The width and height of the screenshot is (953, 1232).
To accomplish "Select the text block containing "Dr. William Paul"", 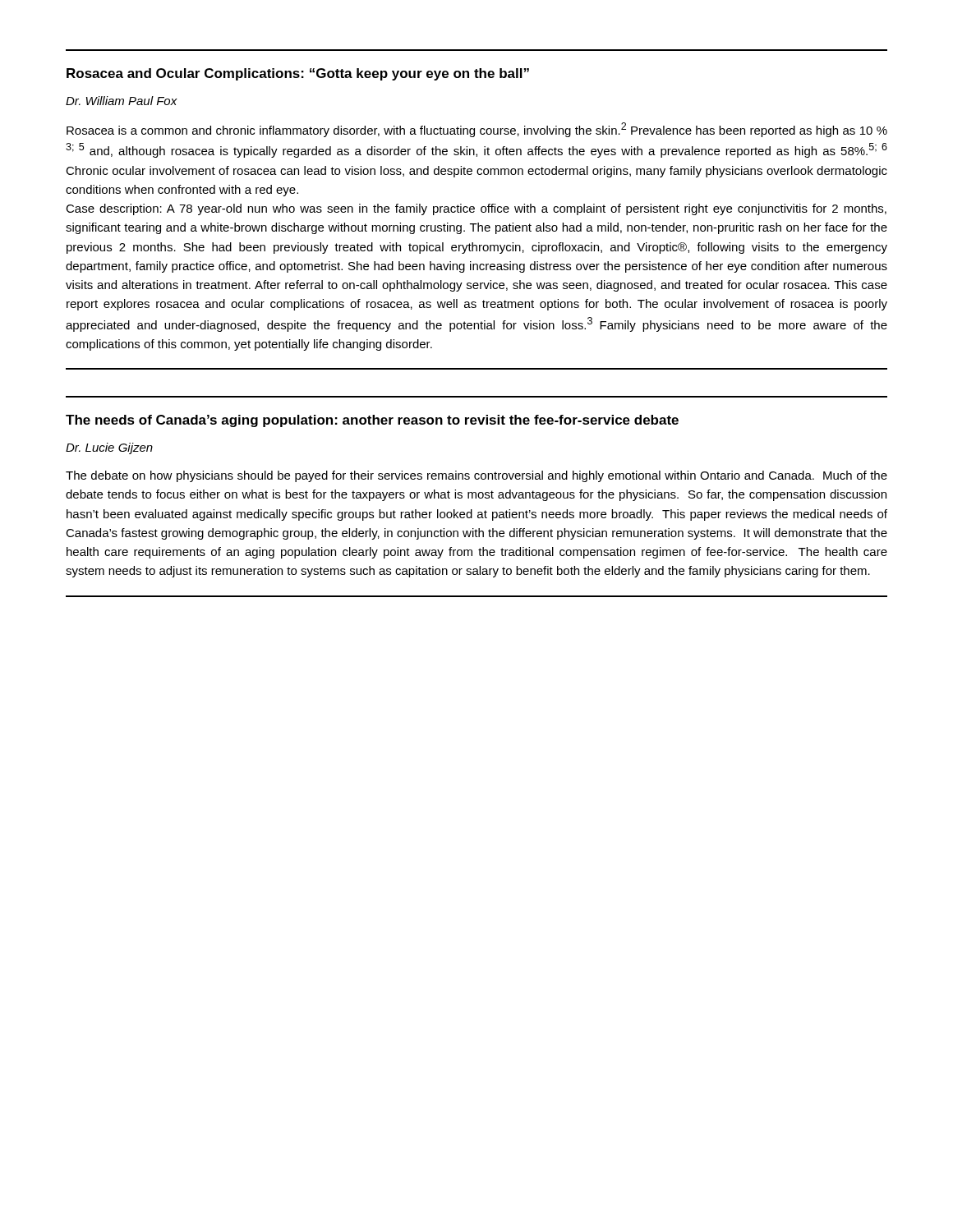I will [x=122, y=101].
